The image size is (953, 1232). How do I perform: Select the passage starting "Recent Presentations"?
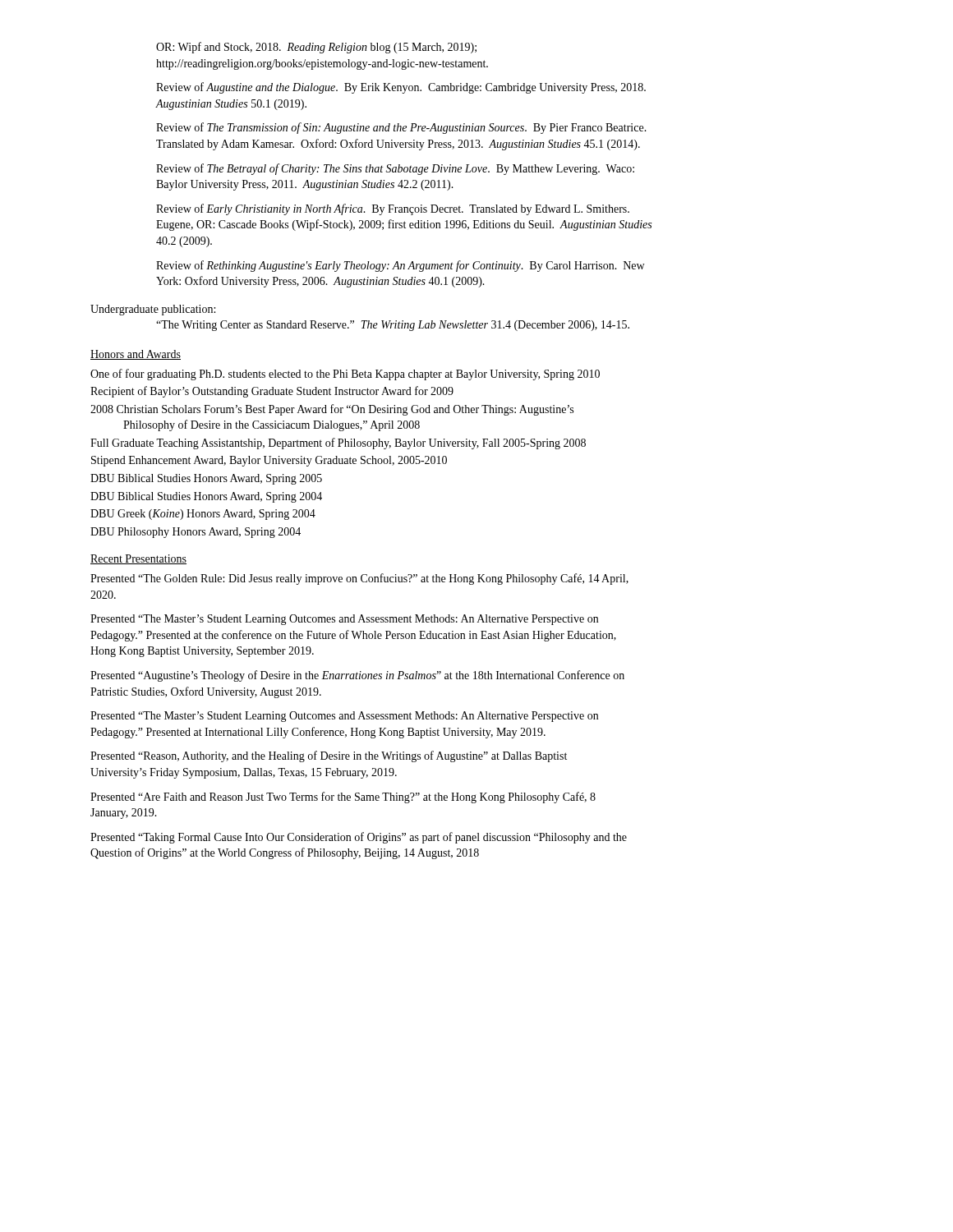pyautogui.click(x=138, y=559)
